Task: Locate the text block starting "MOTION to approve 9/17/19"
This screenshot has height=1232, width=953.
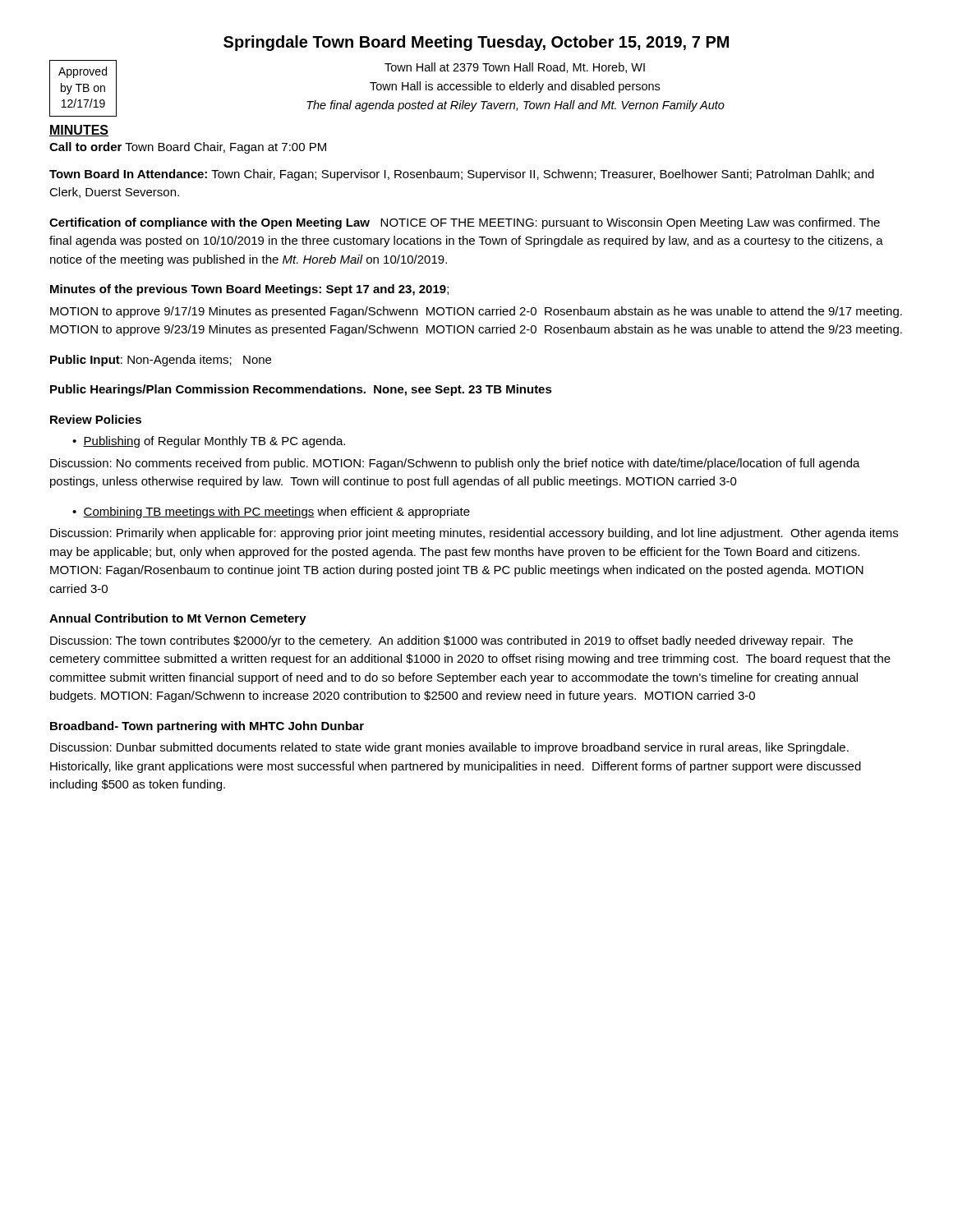Action: coord(476,320)
